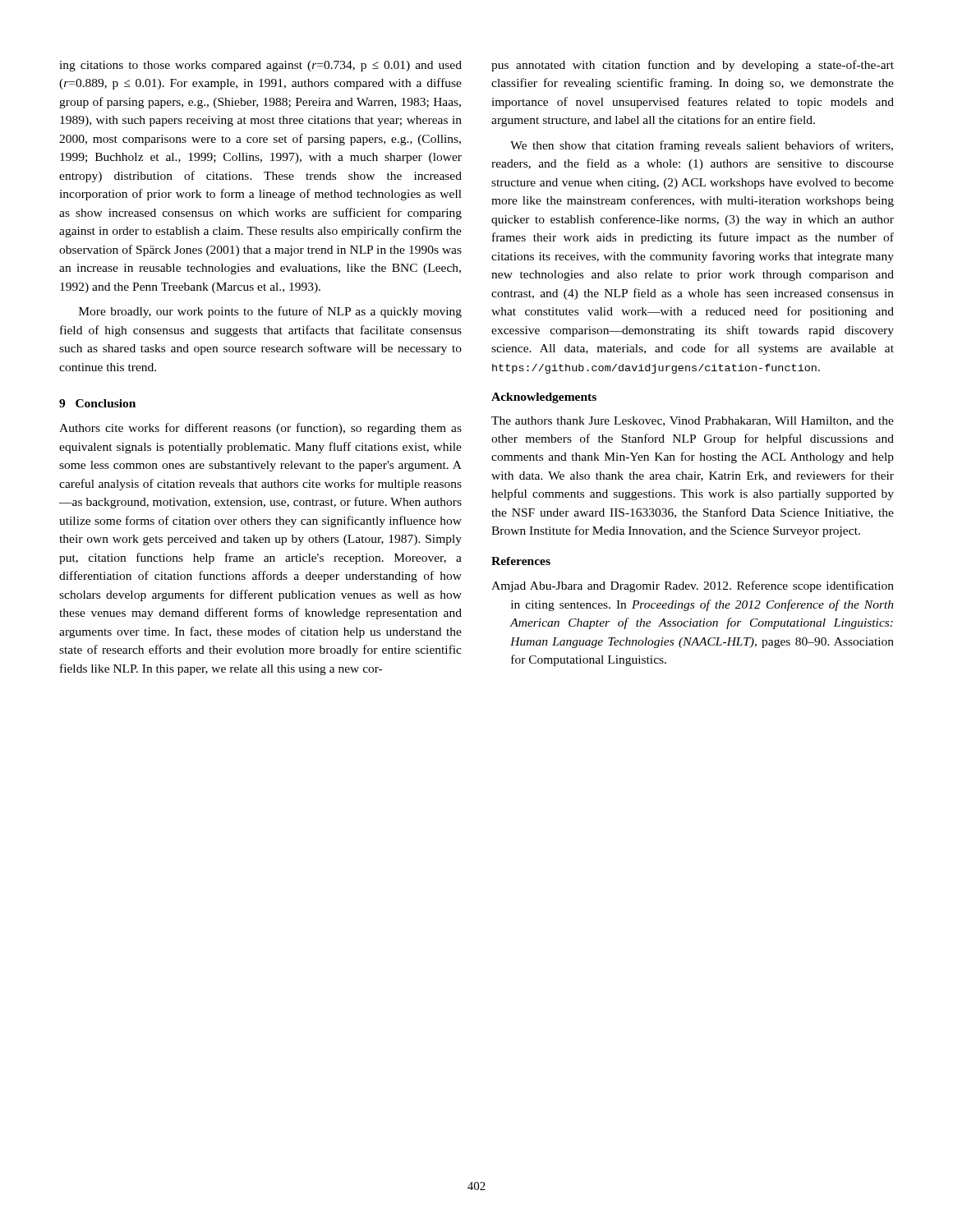Find the text block with the text "pus annotated with citation function"

click(693, 93)
